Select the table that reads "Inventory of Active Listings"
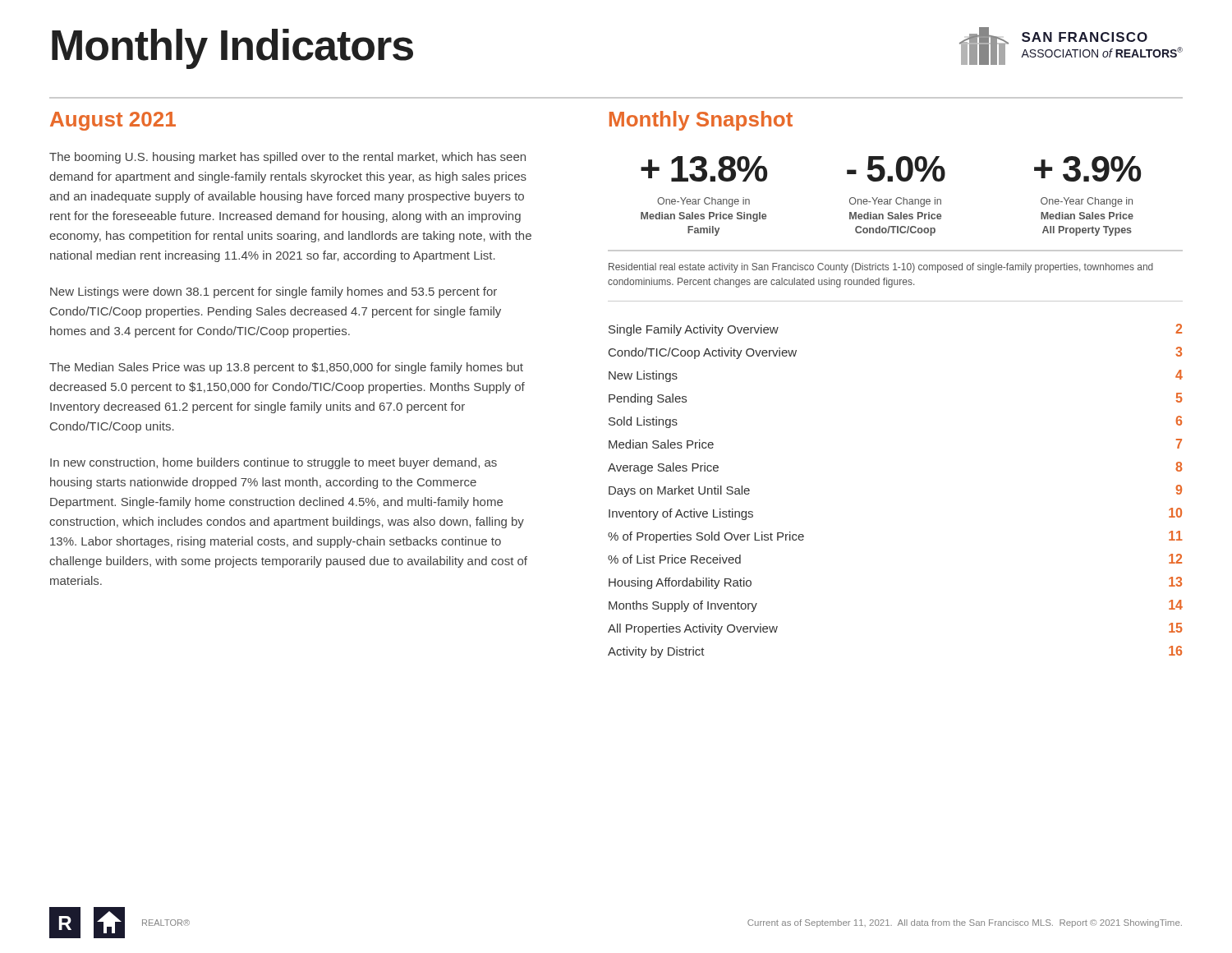Image resolution: width=1232 pixels, height=953 pixels. [895, 490]
